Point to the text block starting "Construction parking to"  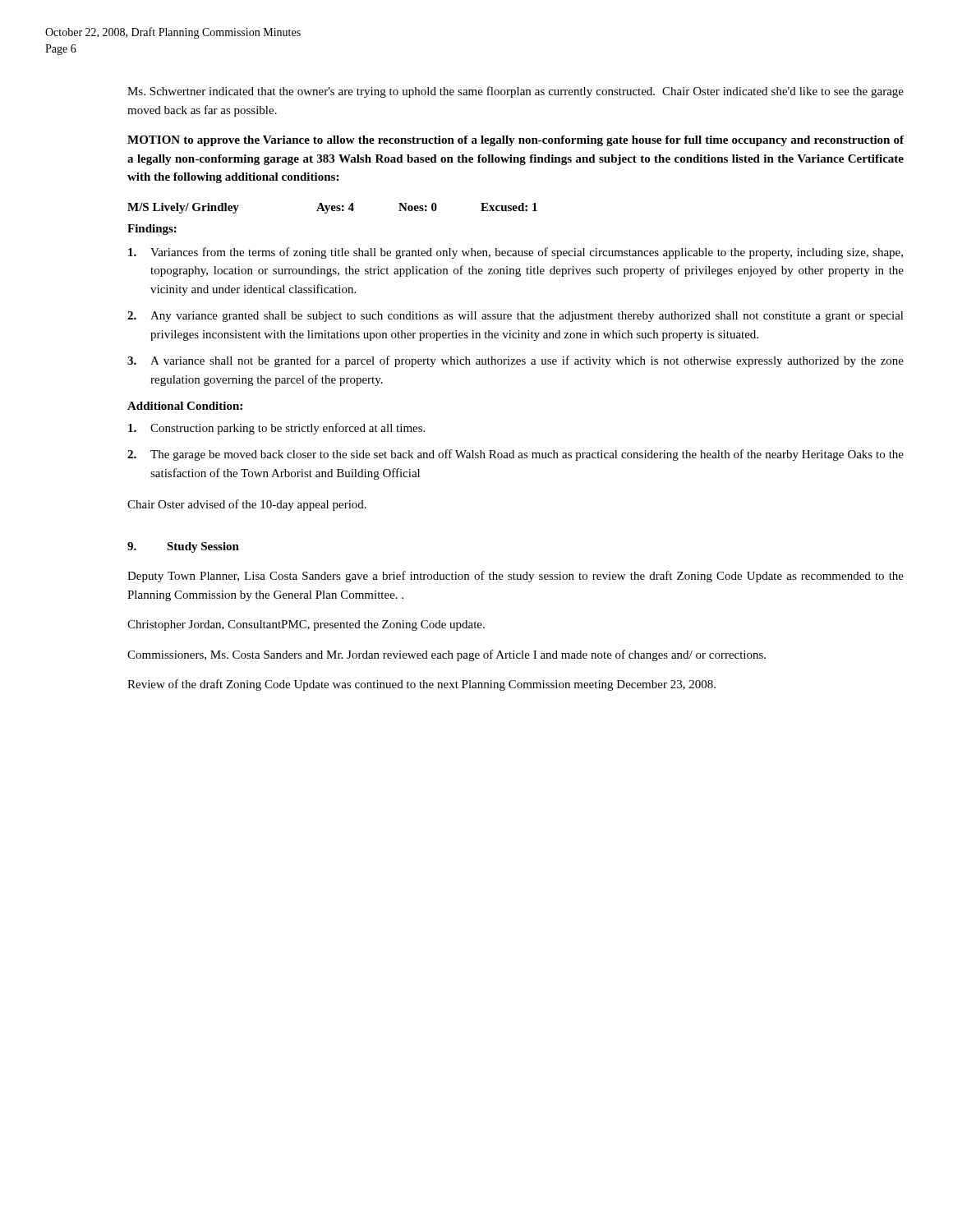[276, 429]
